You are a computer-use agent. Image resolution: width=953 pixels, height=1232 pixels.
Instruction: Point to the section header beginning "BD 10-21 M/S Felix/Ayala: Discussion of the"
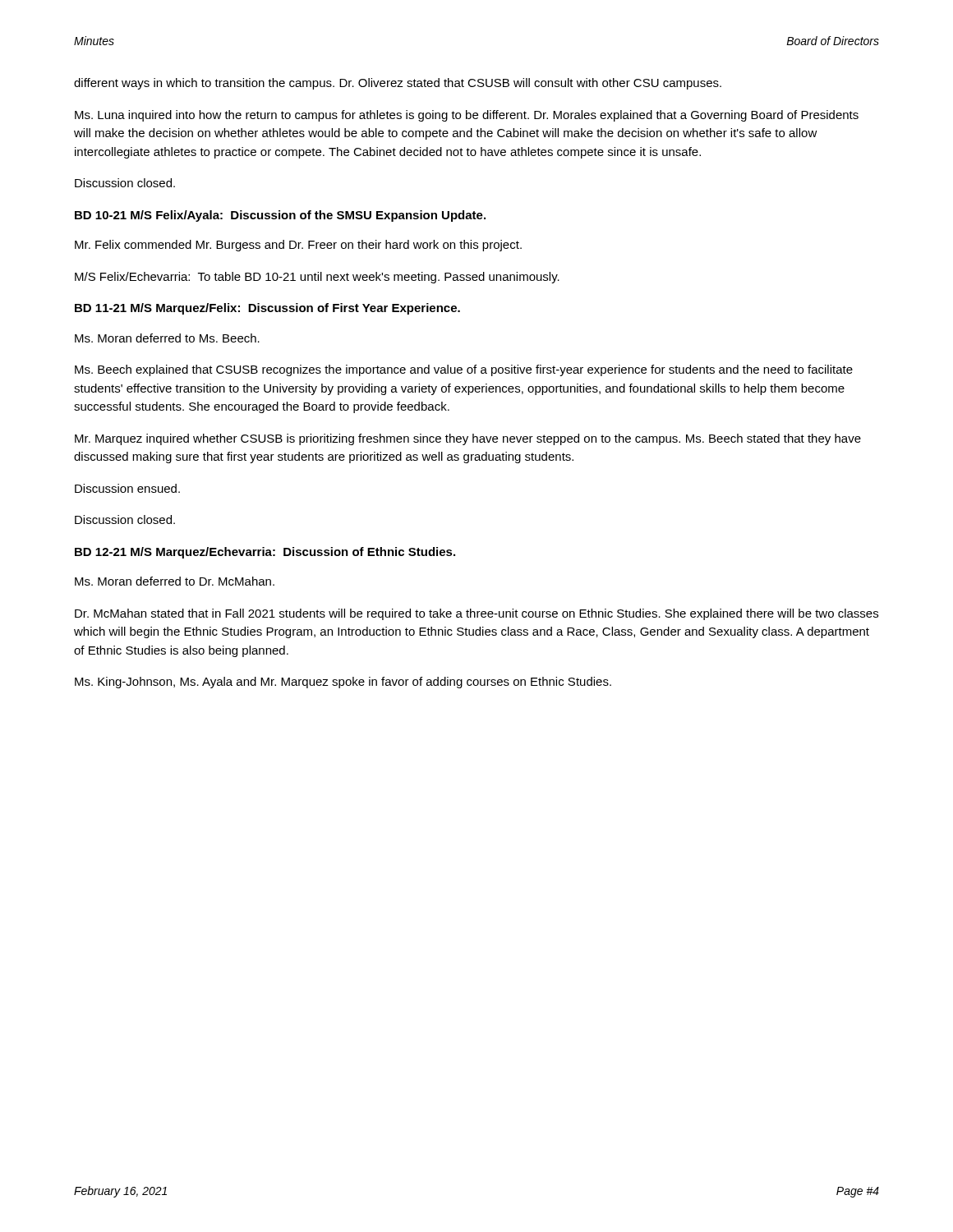[x=280, y=214]
